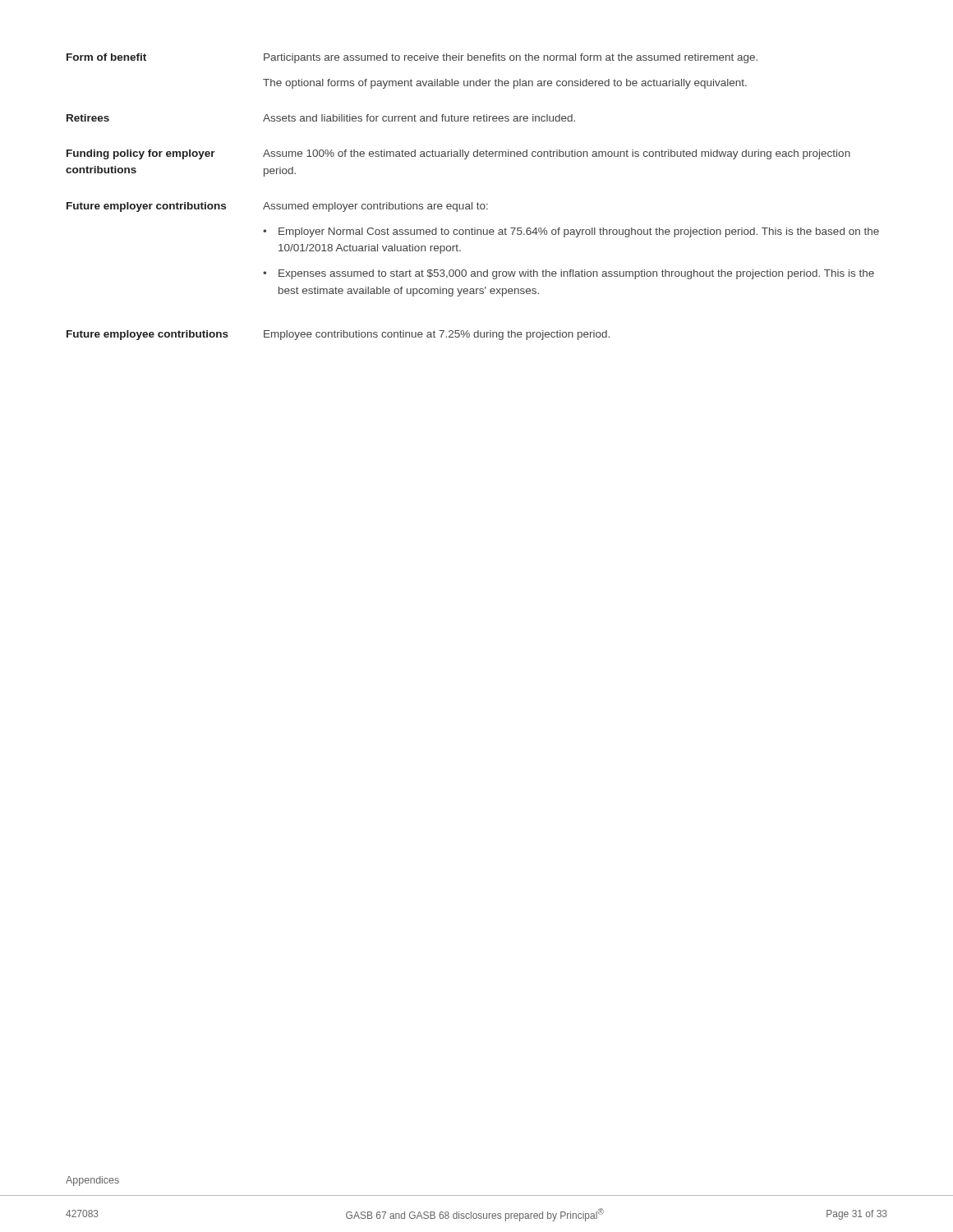Point to the element starting "• Expenses assumed to start at $53,000"

coord(575,283)
